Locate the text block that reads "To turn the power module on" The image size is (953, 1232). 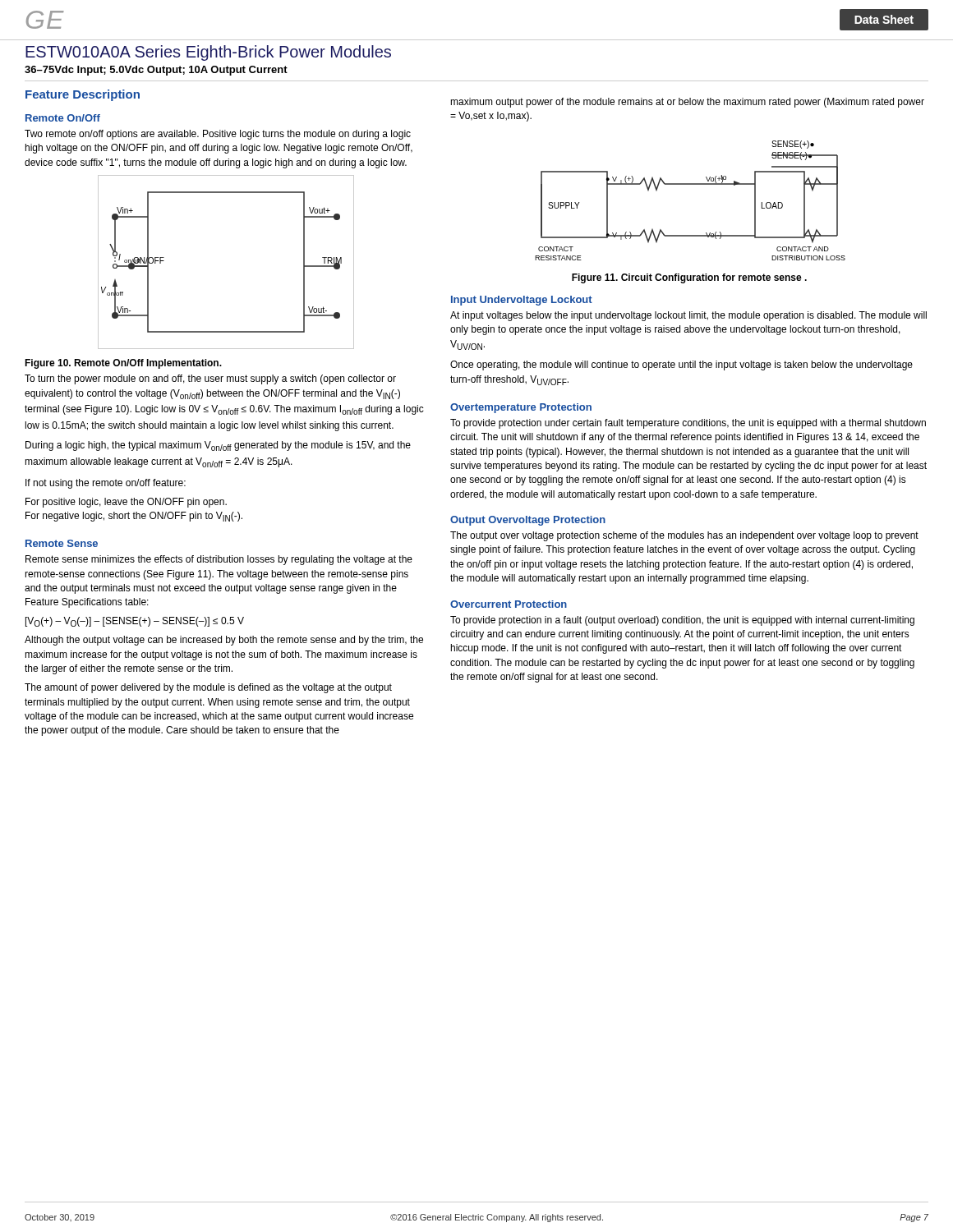pyautogui.click(x=226, y=403)
